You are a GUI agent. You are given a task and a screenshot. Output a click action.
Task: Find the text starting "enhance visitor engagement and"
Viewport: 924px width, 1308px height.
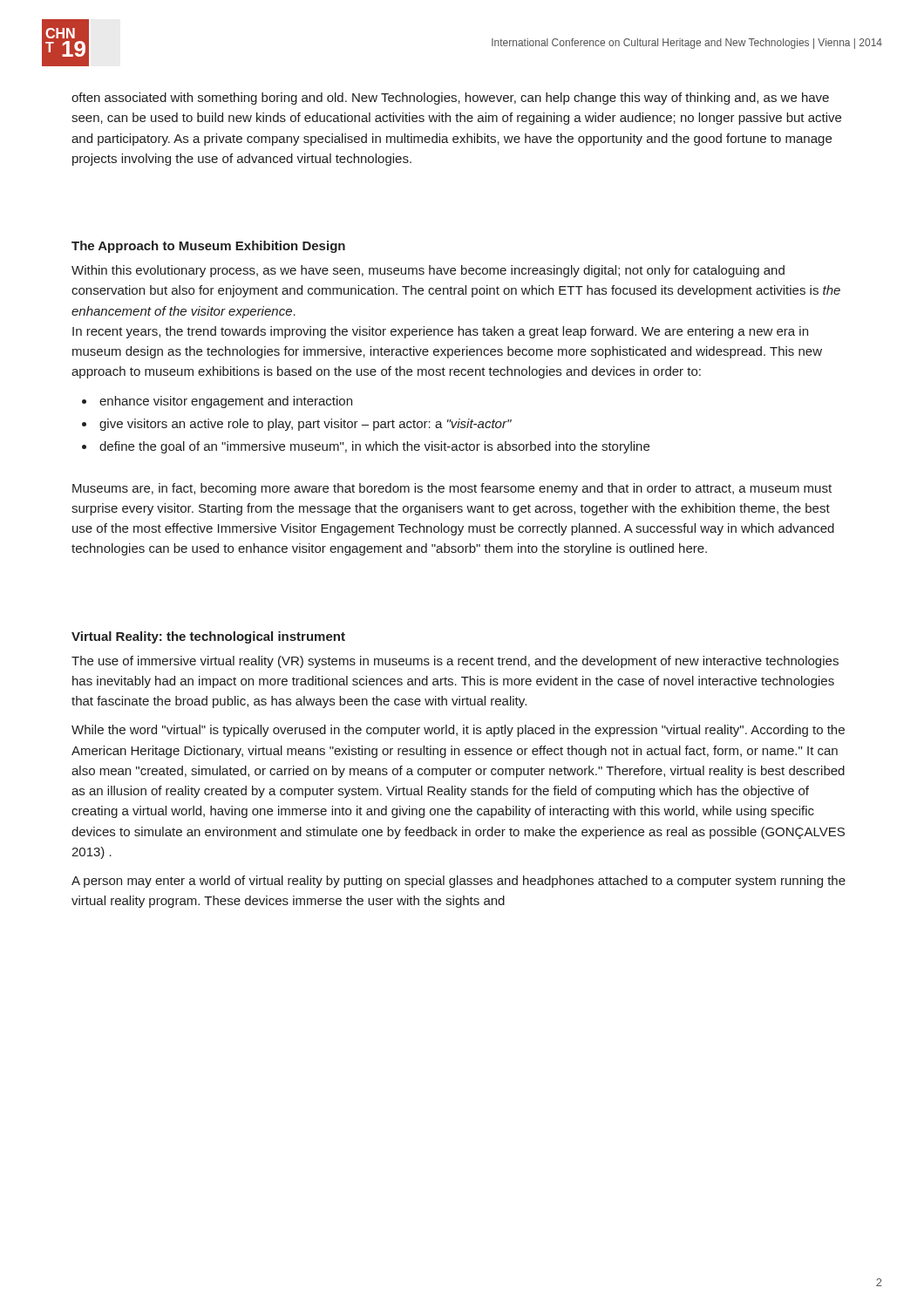click(226, 400)
